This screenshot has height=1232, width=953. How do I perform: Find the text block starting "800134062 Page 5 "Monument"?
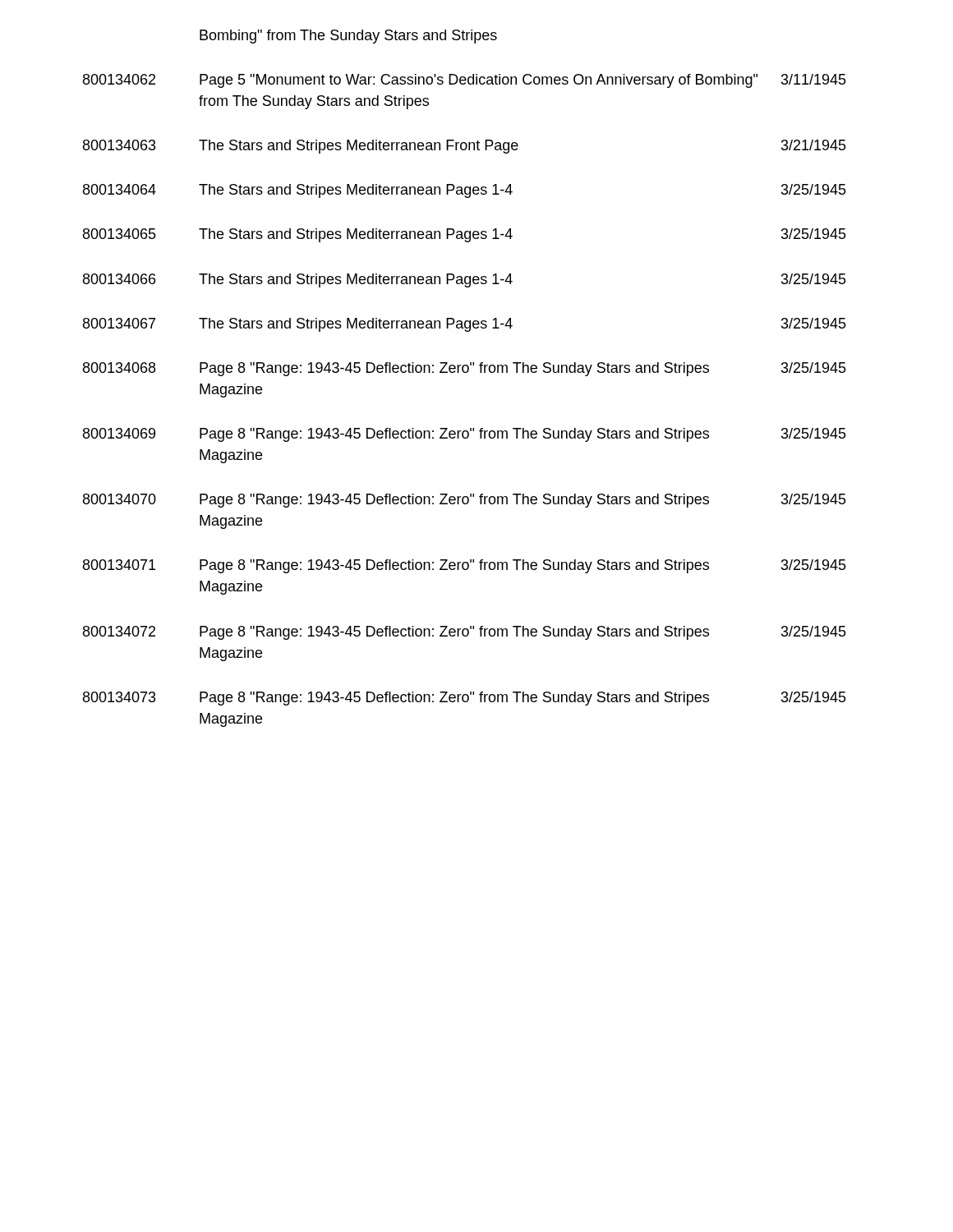[476, 91]
